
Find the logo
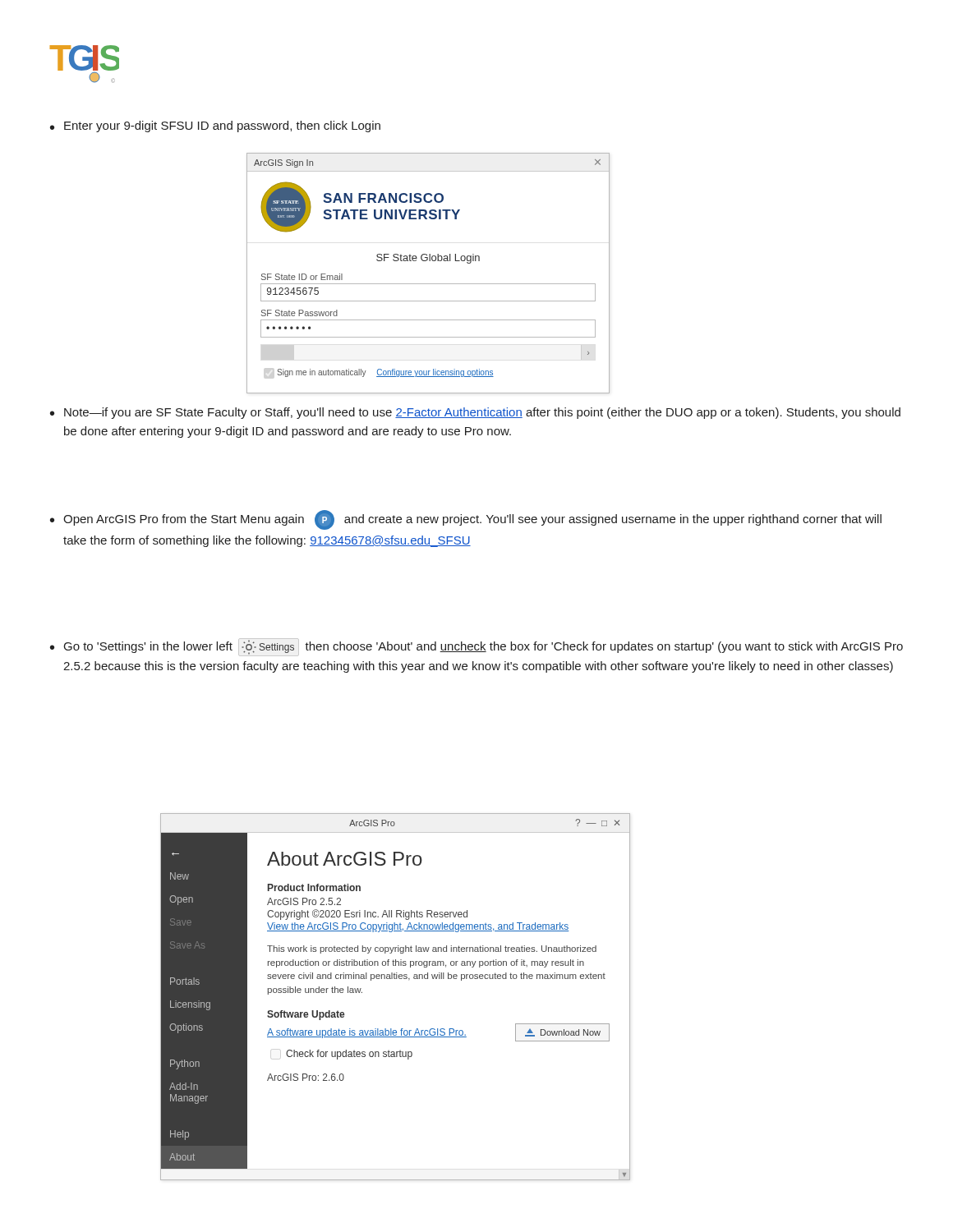click(84, 59)
